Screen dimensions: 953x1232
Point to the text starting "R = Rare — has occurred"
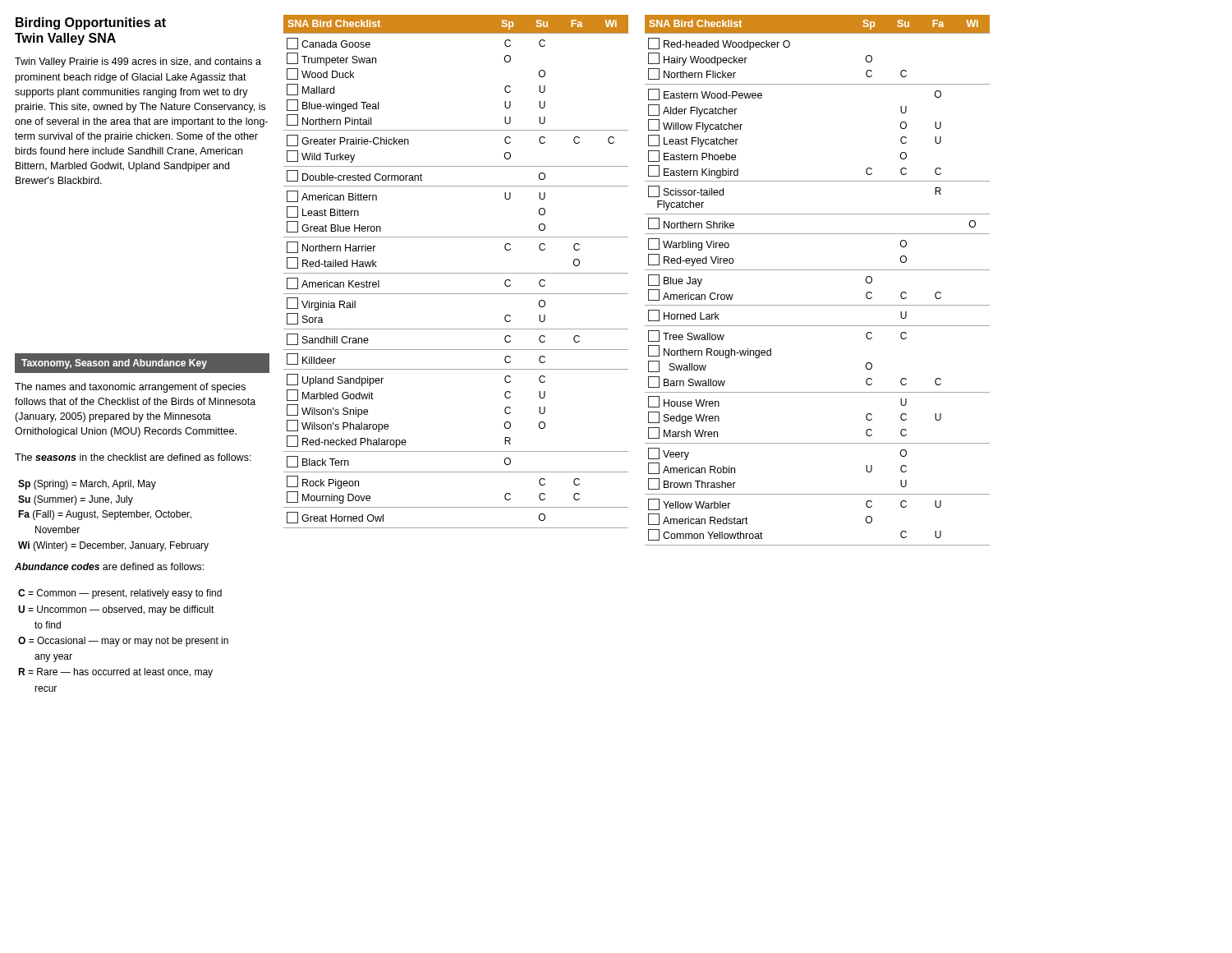[116, 680]
